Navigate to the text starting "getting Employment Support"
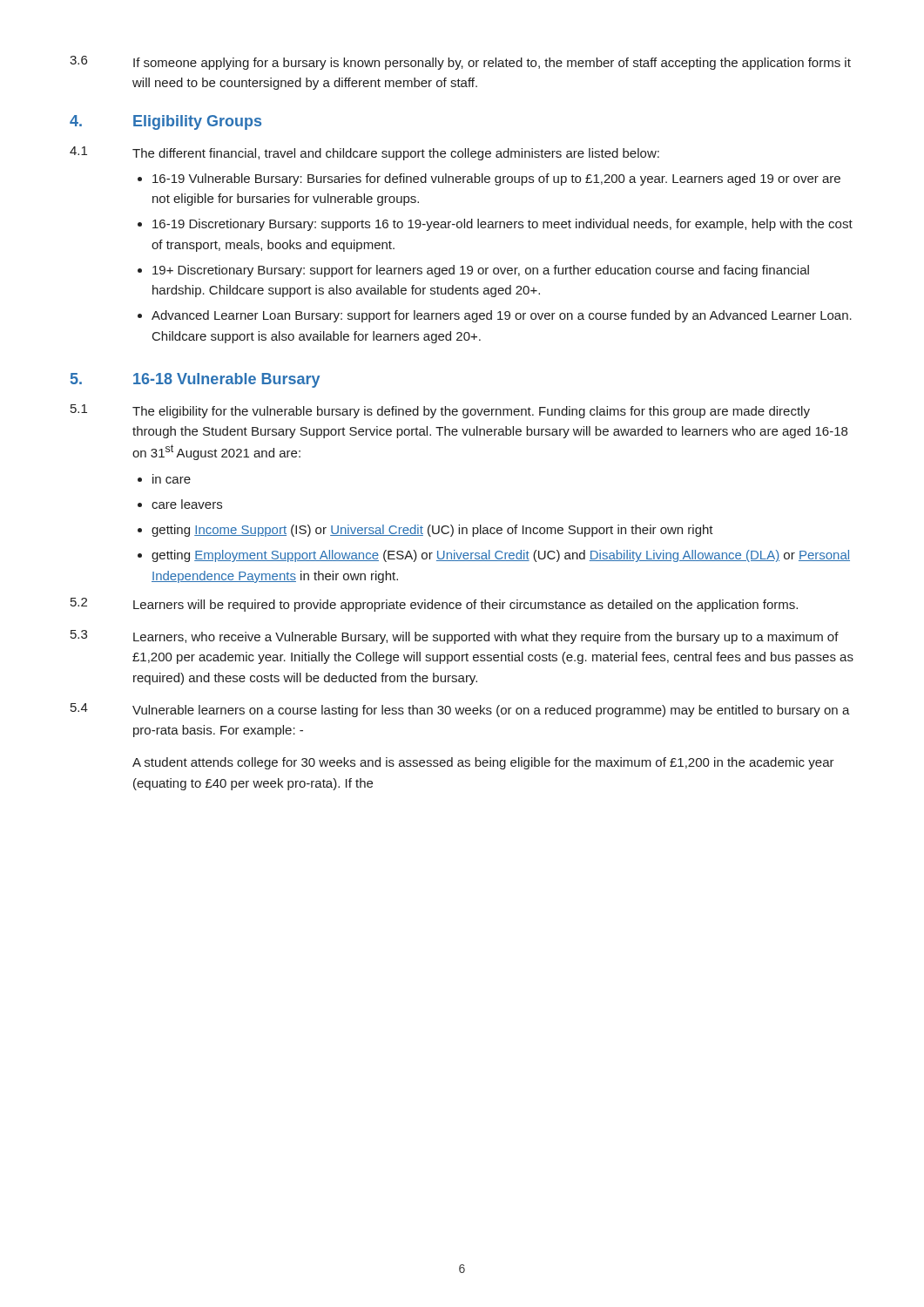Screen dimensions: 1307x924 (x=501, y=565)
